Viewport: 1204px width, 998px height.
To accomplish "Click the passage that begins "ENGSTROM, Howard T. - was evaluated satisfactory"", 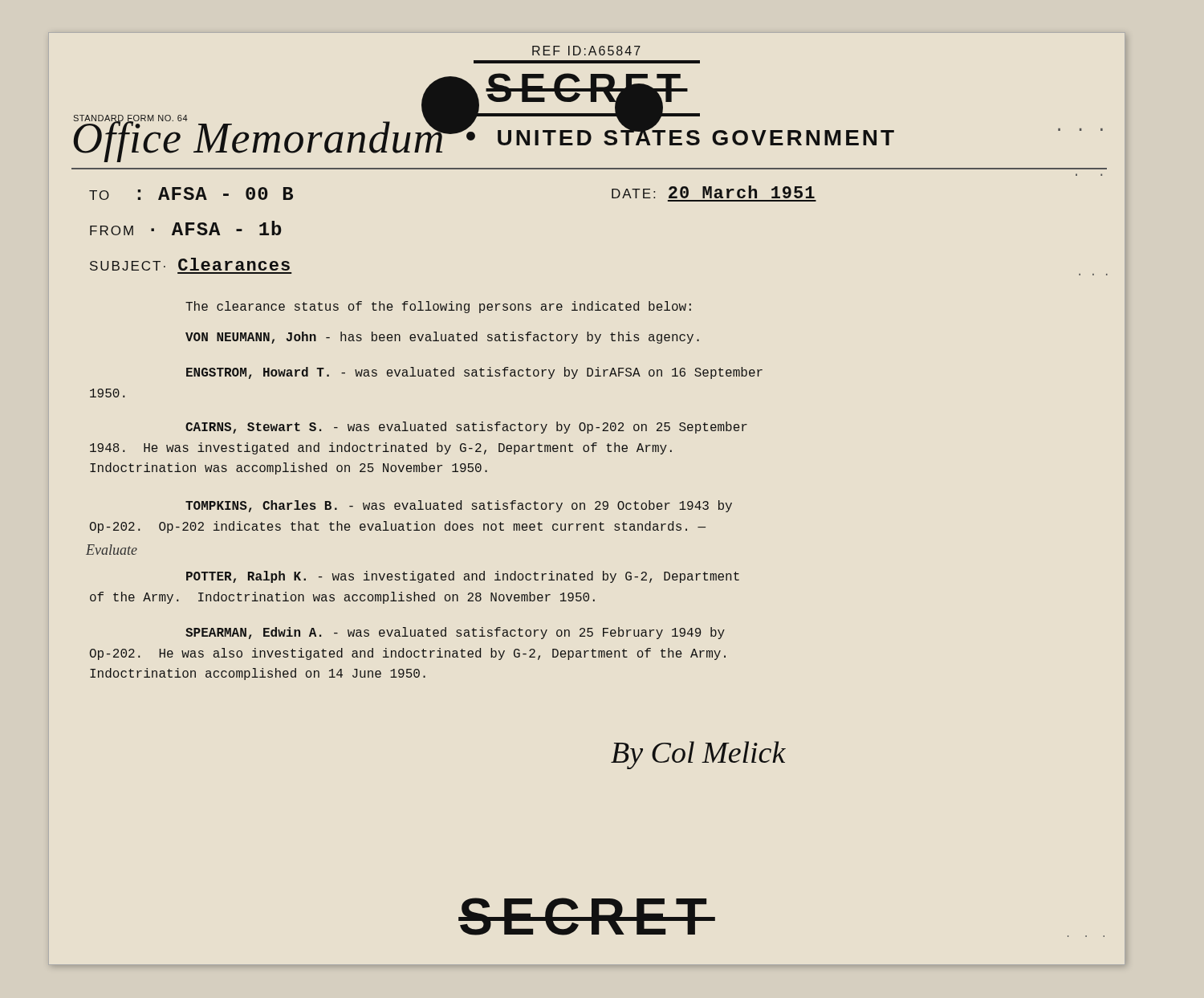I will 587,384.
